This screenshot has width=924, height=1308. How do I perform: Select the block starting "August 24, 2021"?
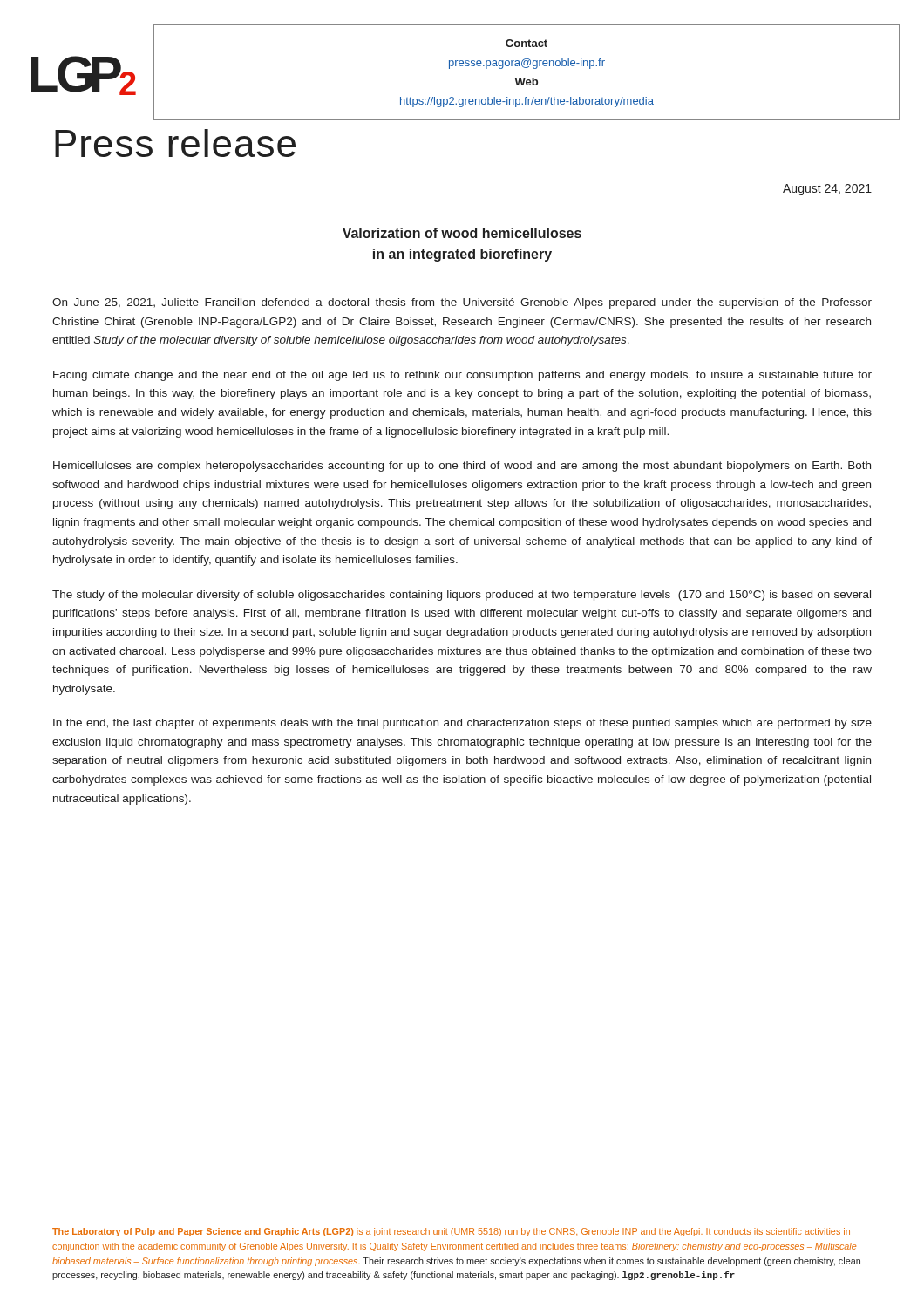tap(827, 188)
